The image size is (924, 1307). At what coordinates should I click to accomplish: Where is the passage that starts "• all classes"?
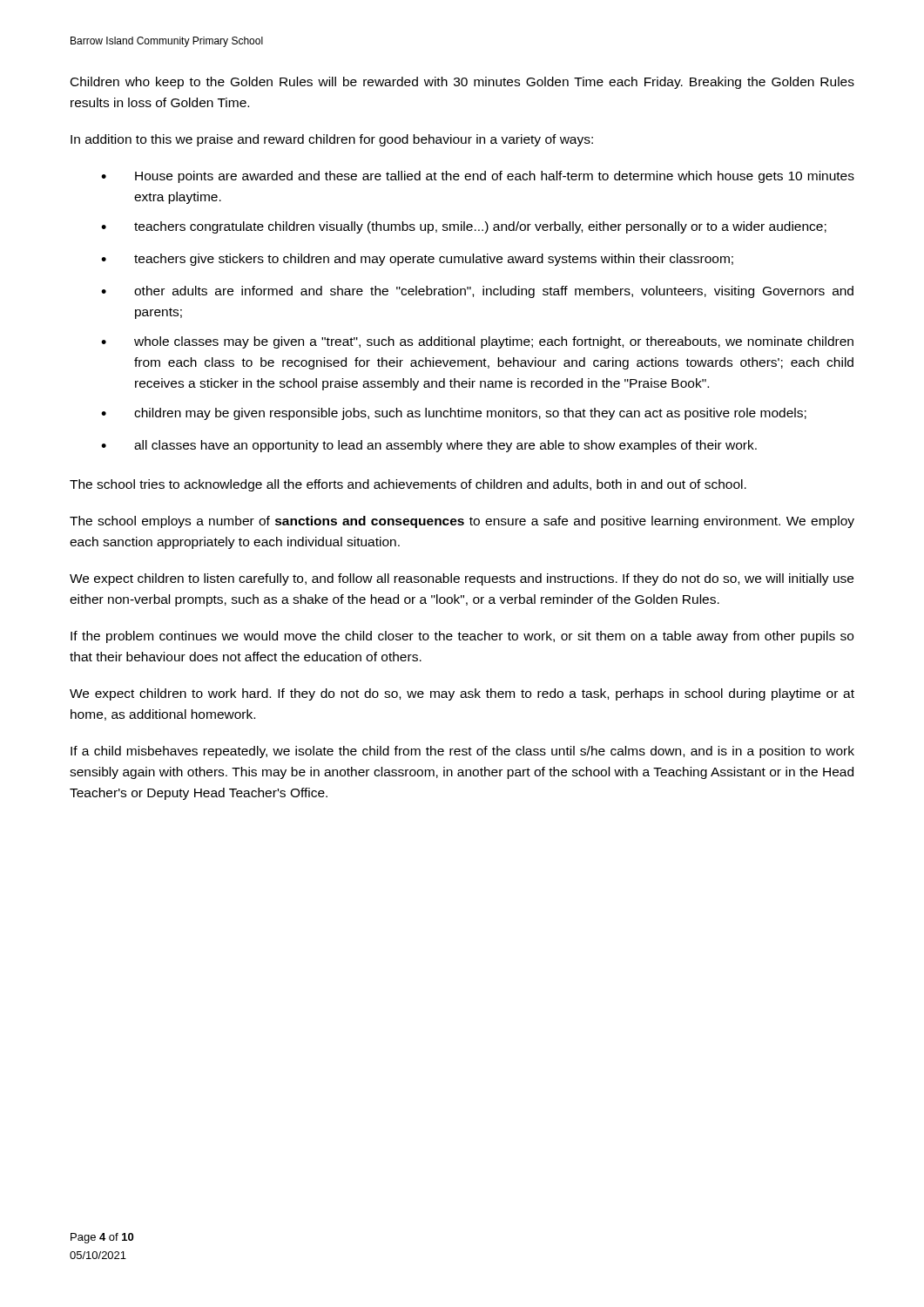[478, 447]
